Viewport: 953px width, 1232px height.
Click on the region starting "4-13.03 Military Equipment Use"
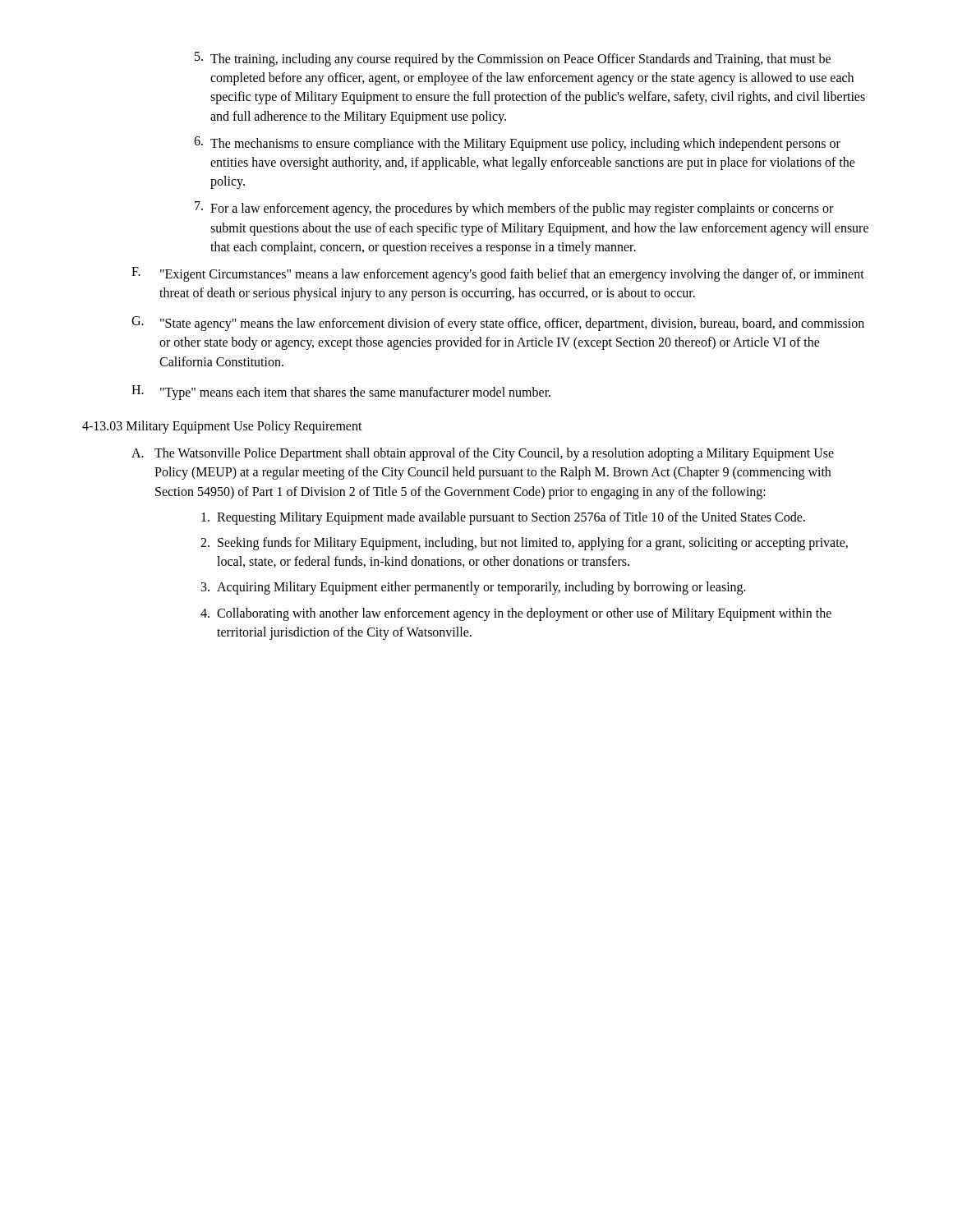click(222, 426)
